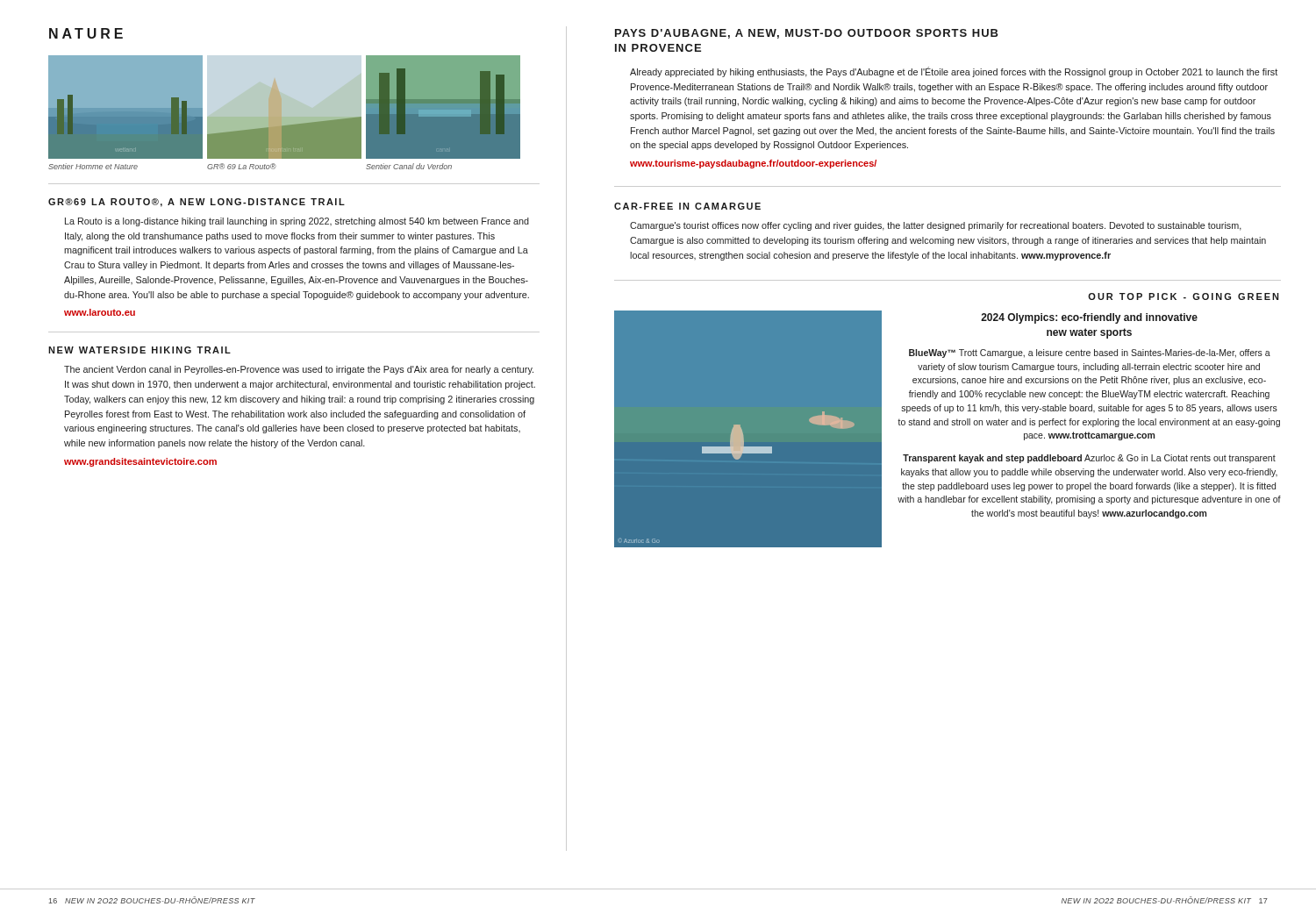
Task: Locate the region starting "2024 Olympics: eco-friendly and innovativenew"
Action: pyautogui.click(x=1089, y=325)
